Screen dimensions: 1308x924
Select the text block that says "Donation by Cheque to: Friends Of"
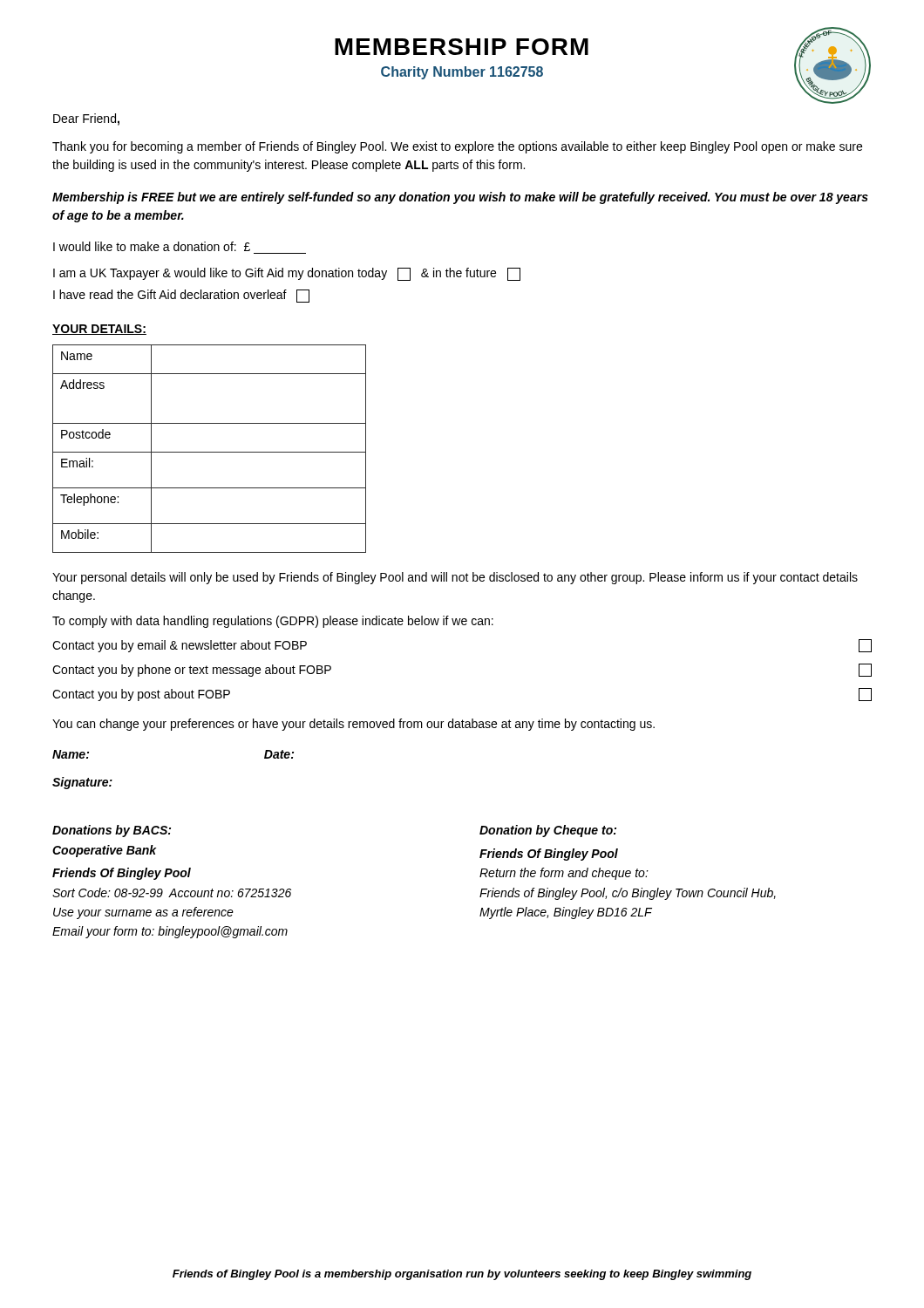(548, 831)
